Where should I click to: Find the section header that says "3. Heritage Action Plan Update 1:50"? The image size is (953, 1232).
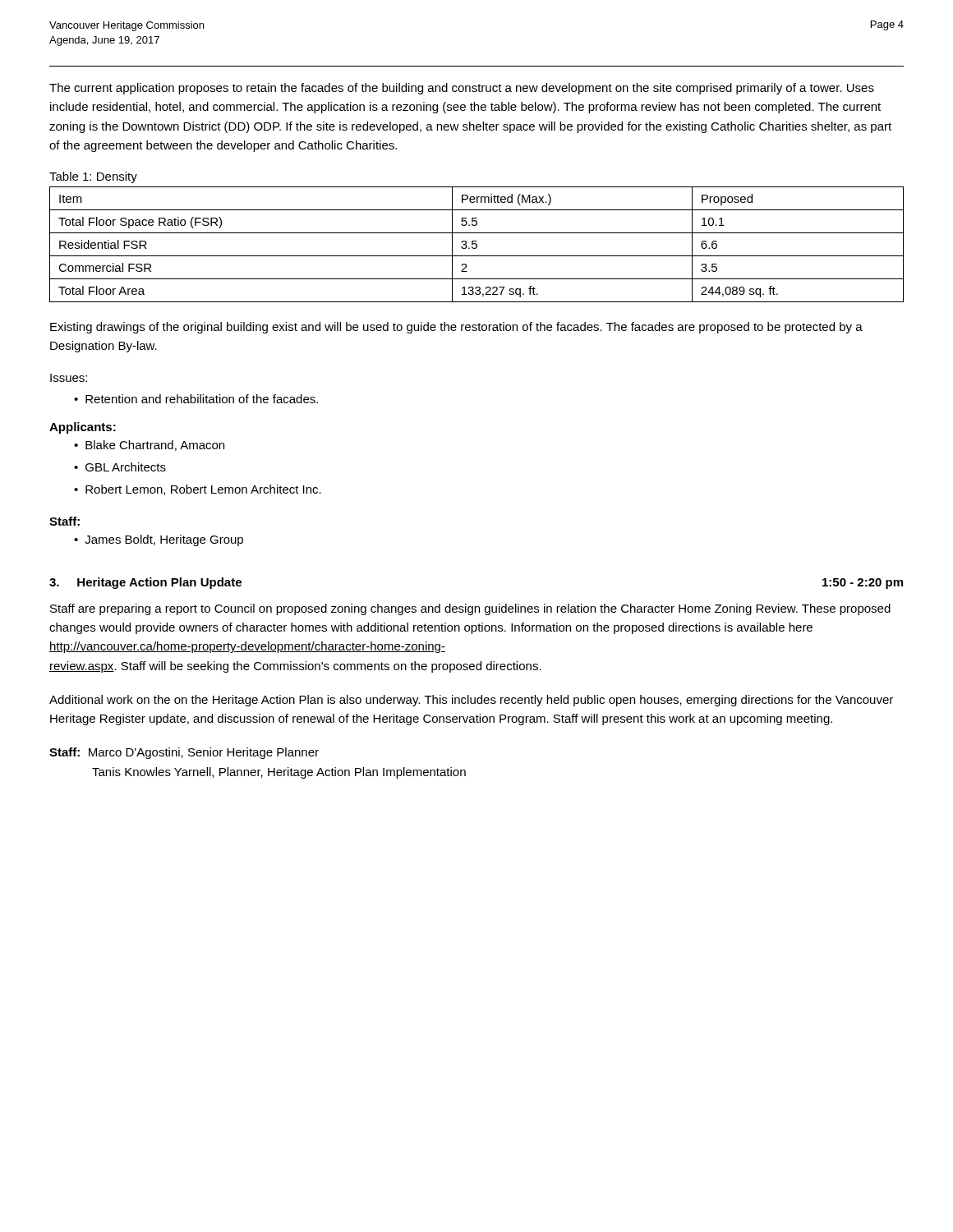157,583
